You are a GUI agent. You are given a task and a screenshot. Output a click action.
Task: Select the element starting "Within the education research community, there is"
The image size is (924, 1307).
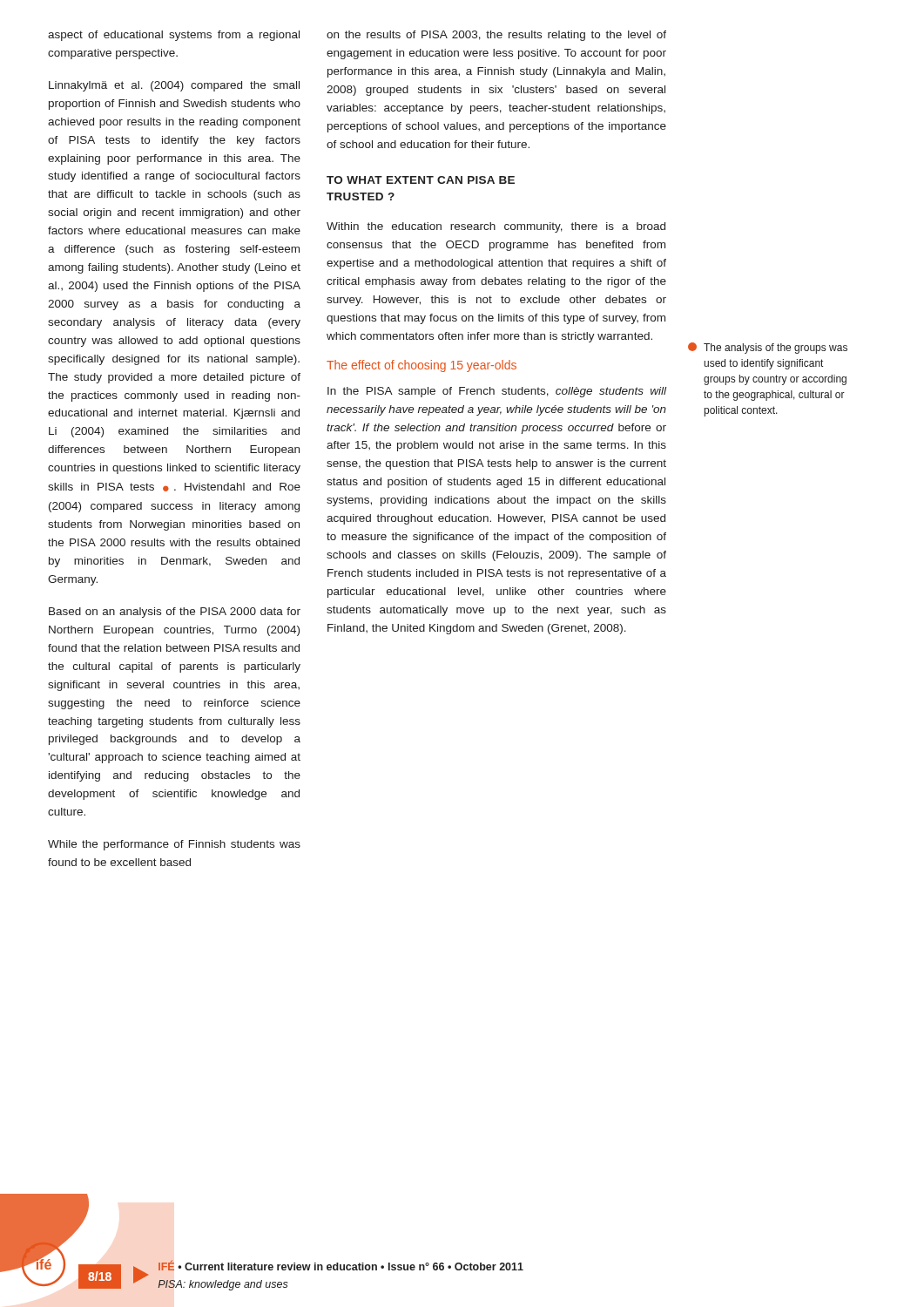496,281
